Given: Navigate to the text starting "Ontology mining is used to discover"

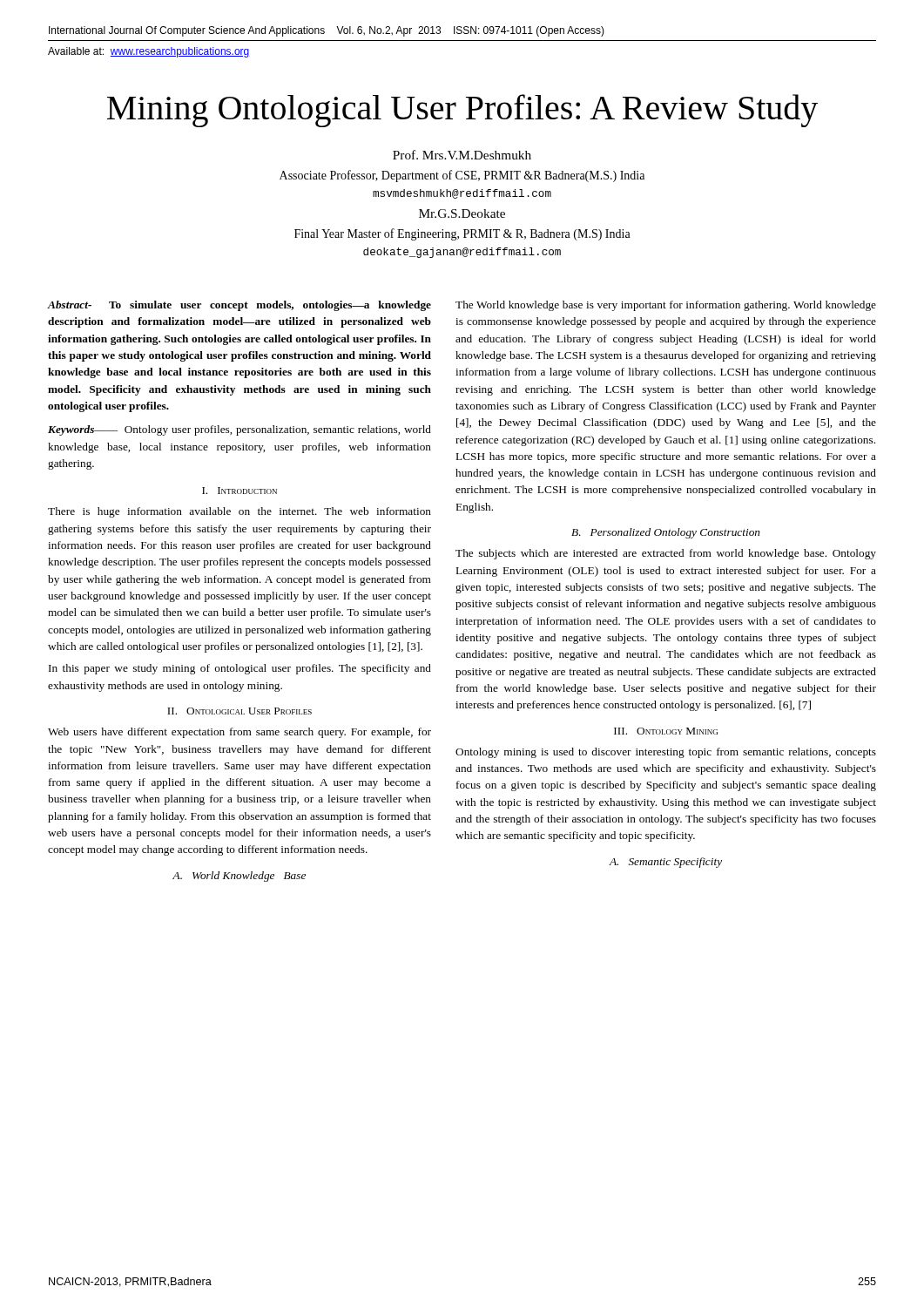Looking at the screenshot, I should (666, 794).
